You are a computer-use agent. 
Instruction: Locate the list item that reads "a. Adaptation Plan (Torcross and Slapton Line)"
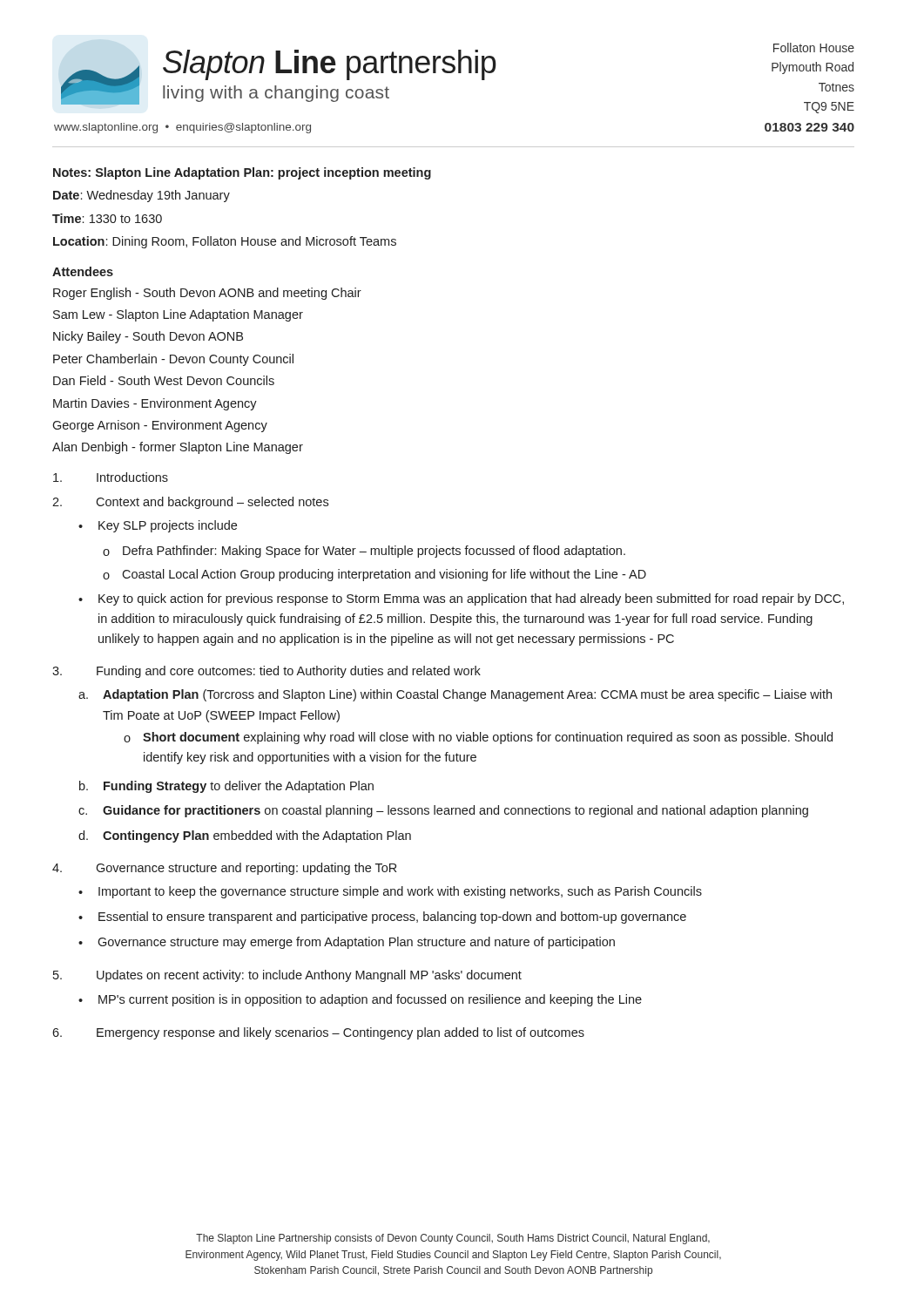[x=466, y=728]
